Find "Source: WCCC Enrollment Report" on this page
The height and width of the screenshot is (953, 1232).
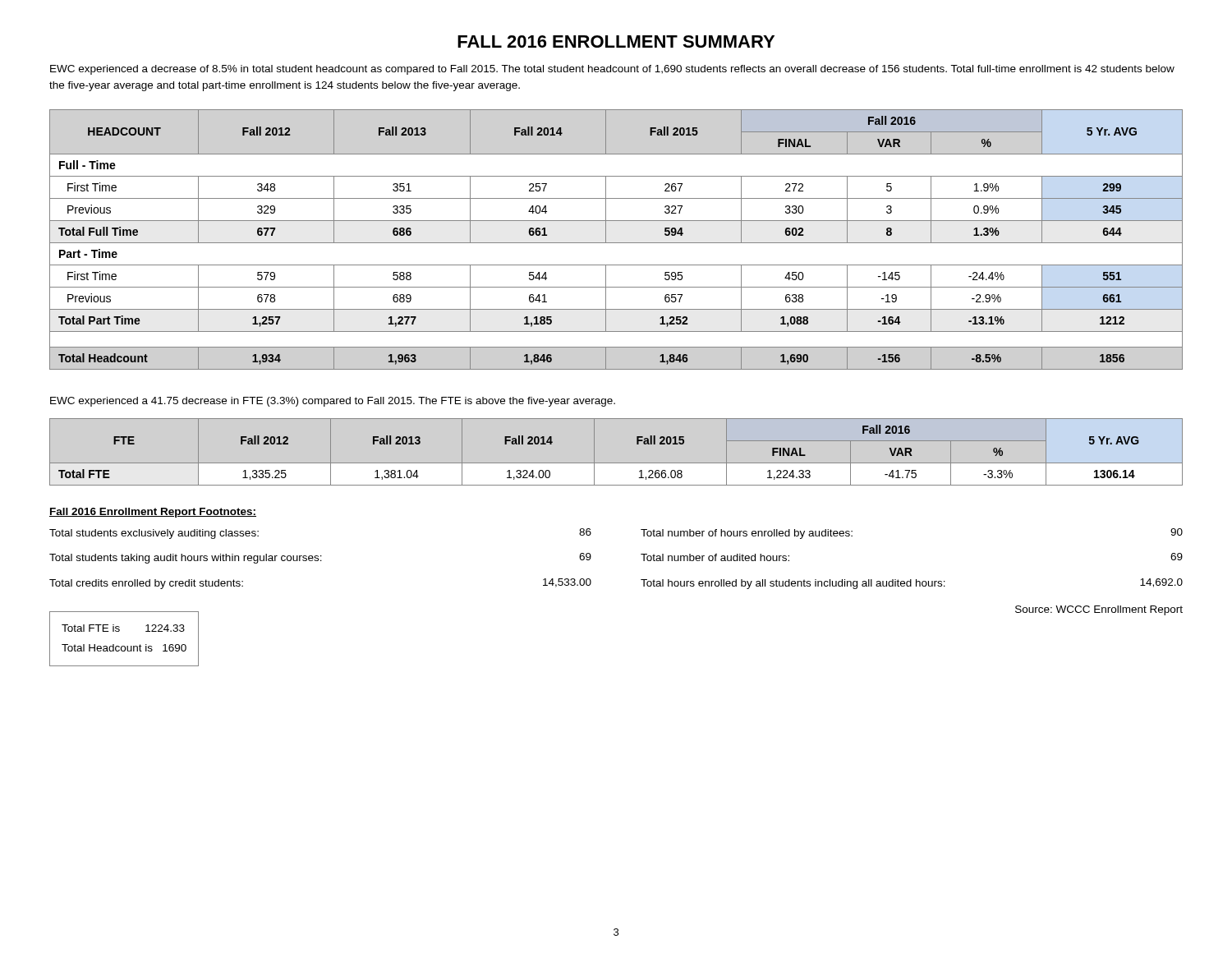tap(1099, 609)
